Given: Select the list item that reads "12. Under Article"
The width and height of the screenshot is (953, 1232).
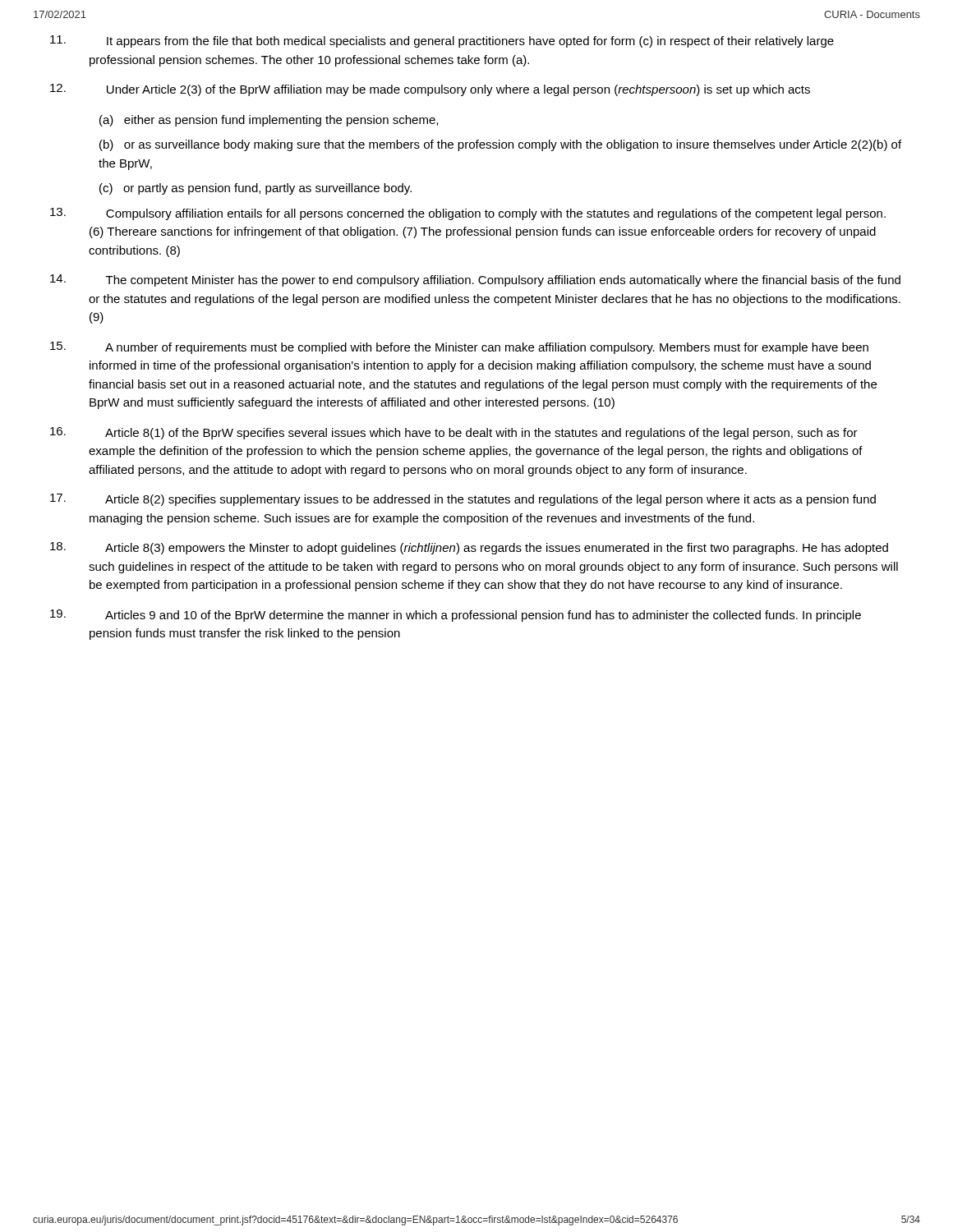Looking at the screenshot, I should click(x=476, y=90).
